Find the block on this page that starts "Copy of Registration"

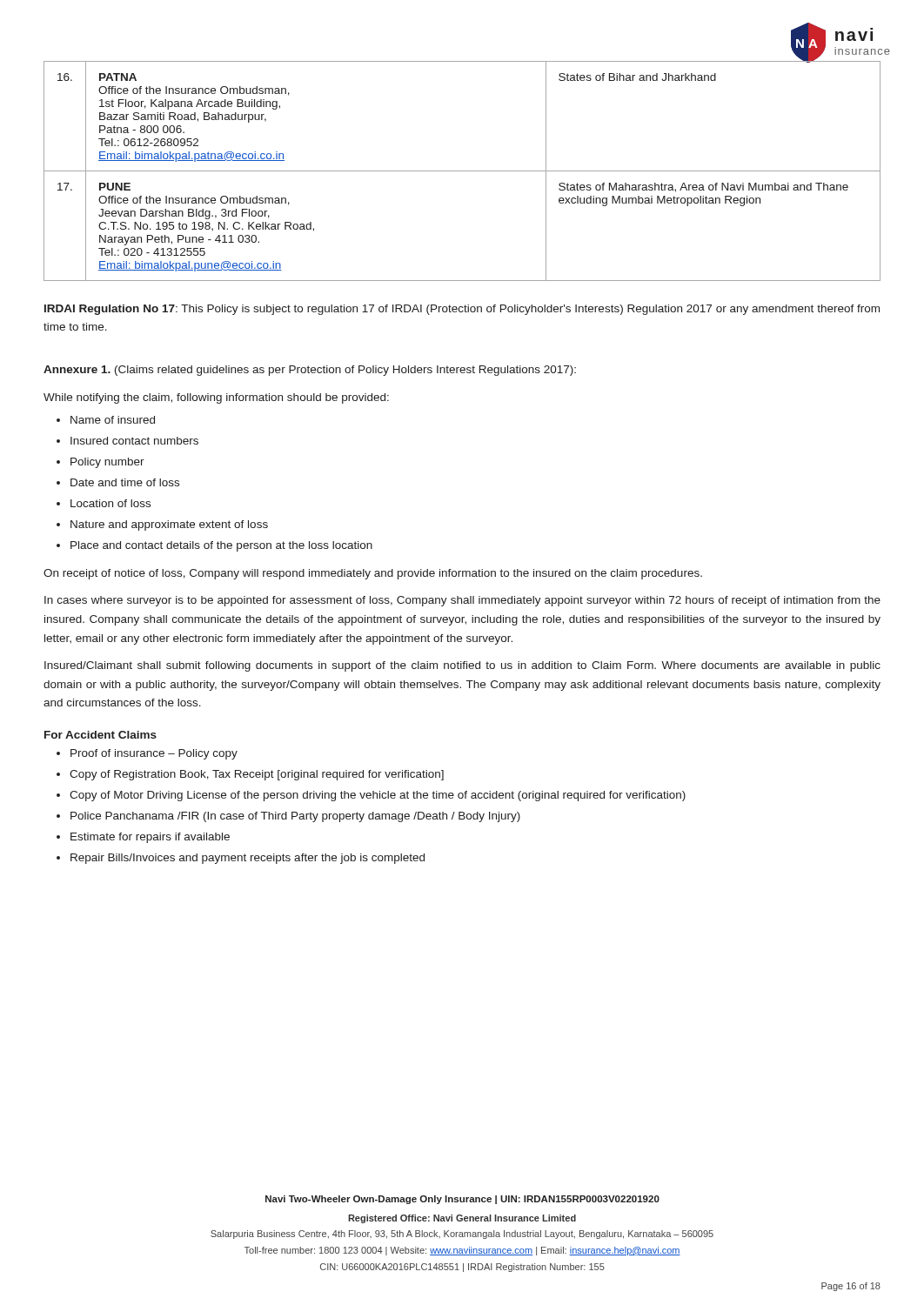click(257, 774)
